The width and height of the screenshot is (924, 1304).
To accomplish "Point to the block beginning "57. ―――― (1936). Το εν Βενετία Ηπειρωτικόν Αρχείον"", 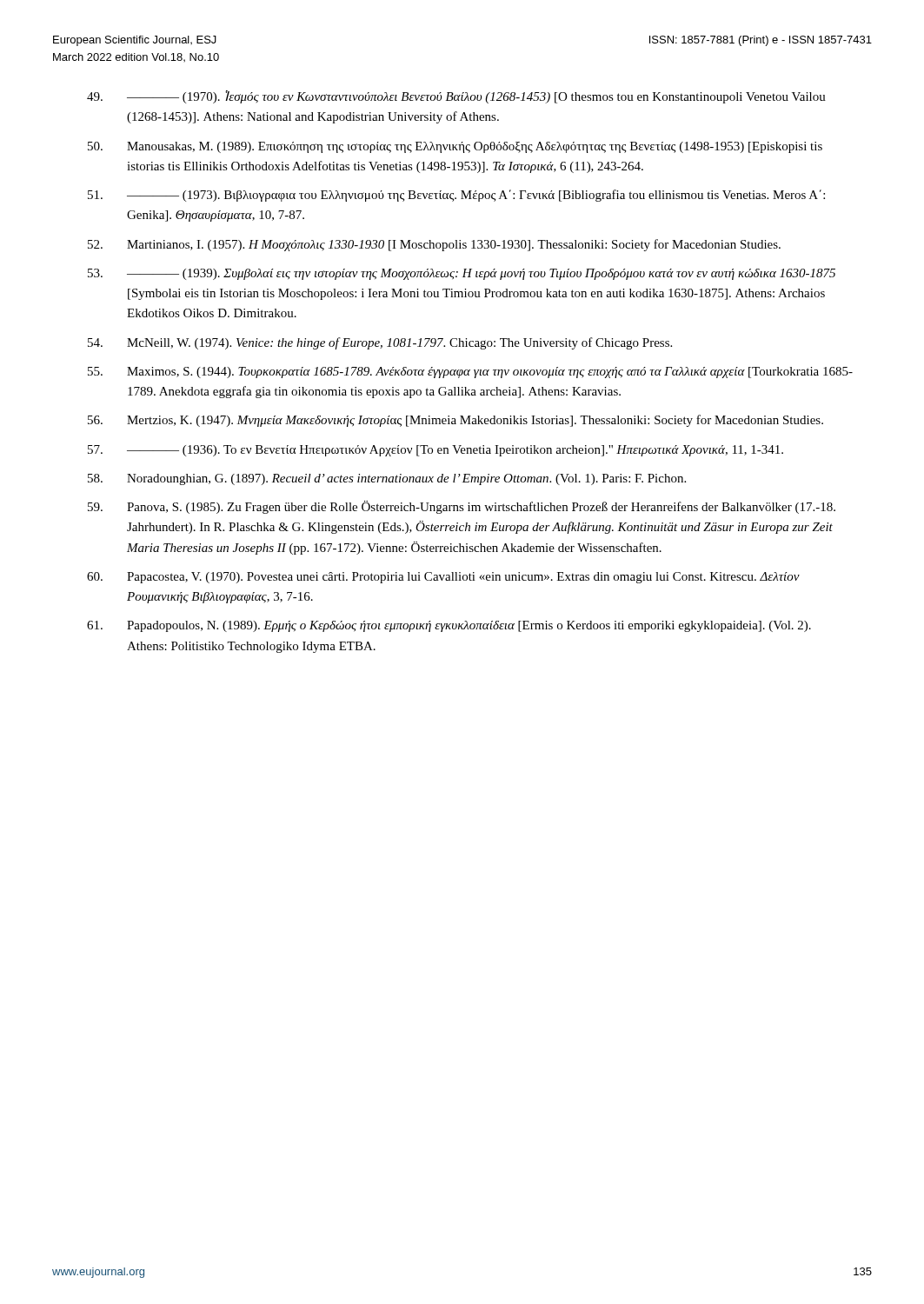I will (471, 450).
